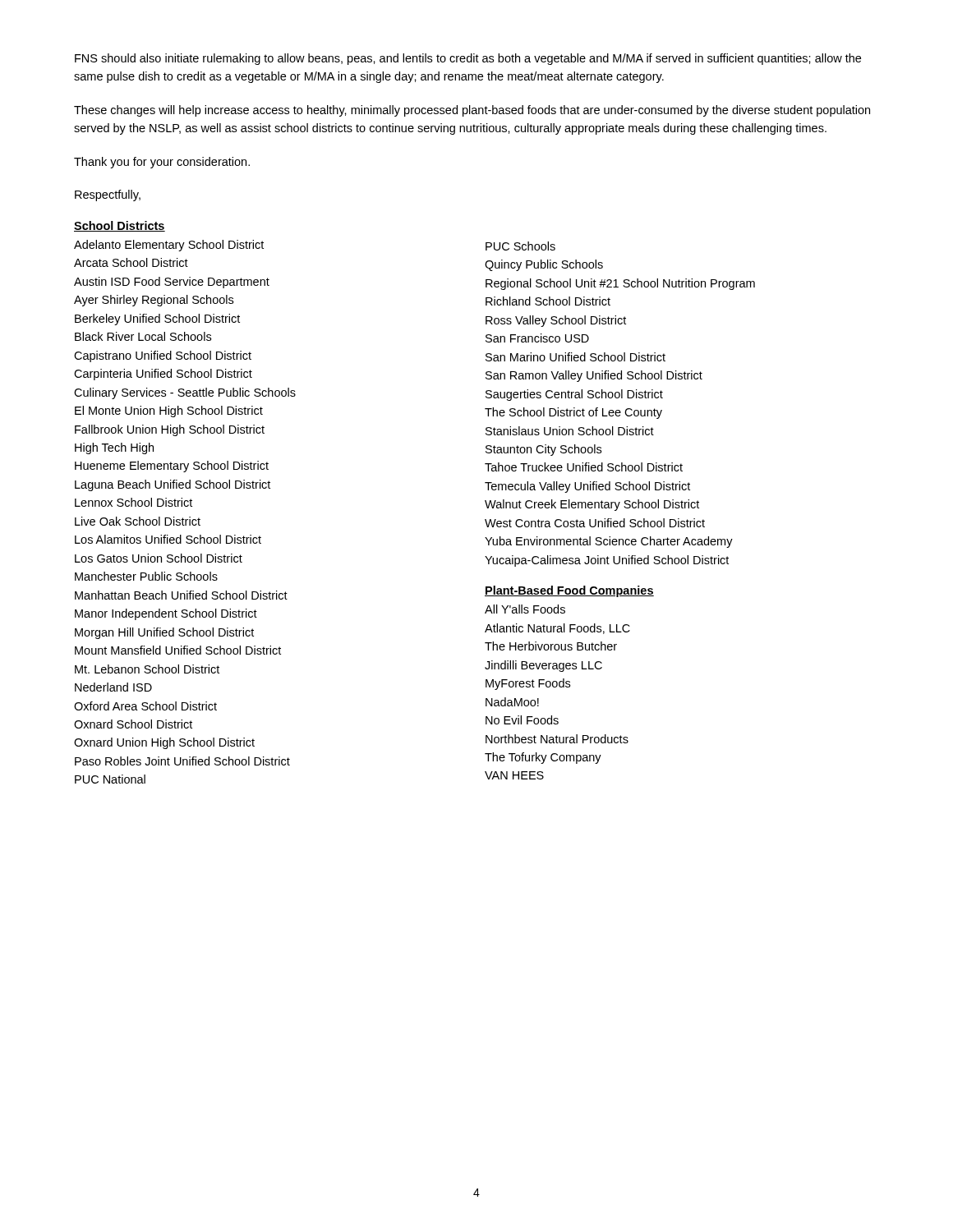Locate the block starting "Oxnard School District"
Image resolution: width=953 pixels, height=1232 pixels.
[133, 724]
